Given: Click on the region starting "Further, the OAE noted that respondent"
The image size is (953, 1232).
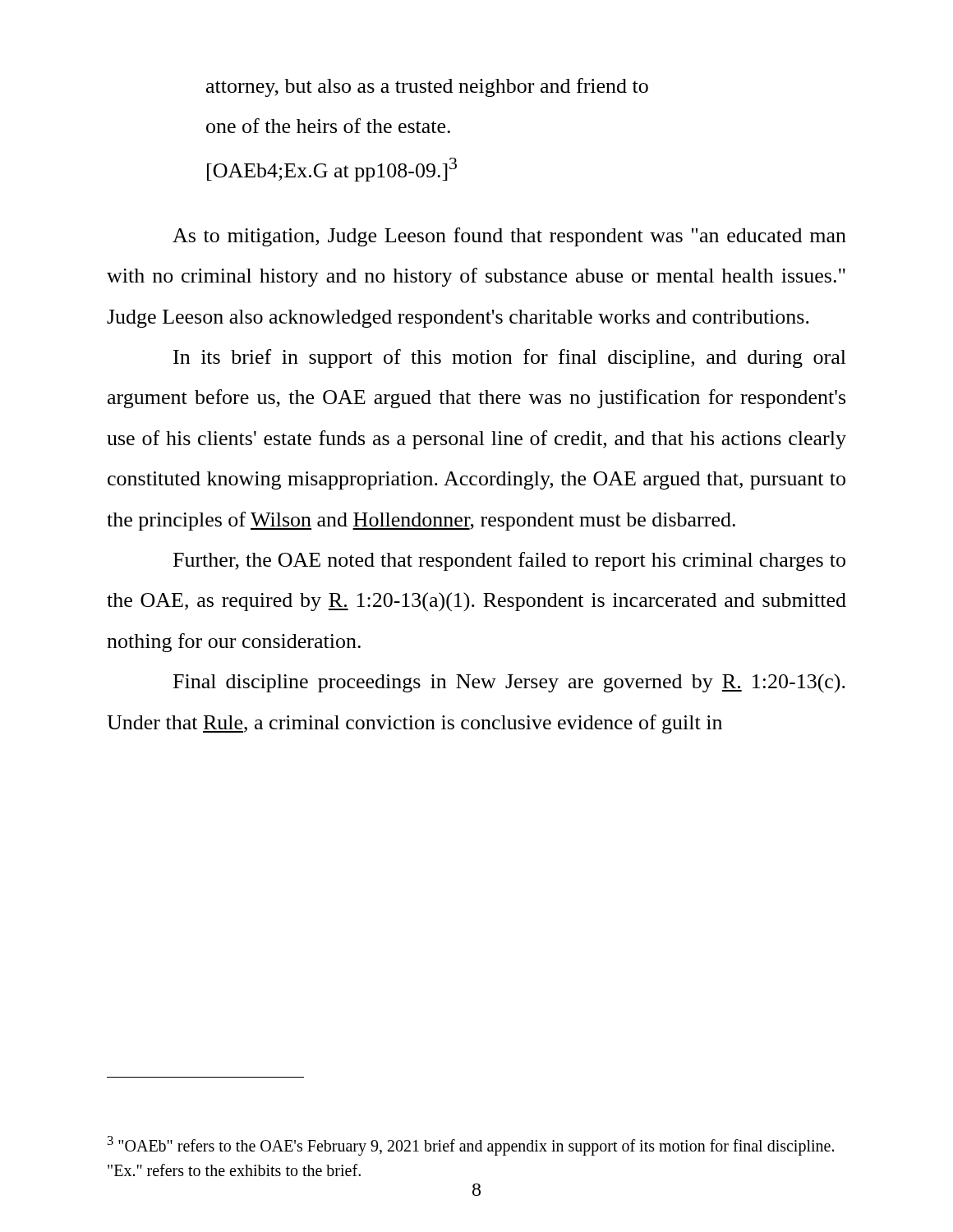Looking at the screenshot, I should click(476, 600).
